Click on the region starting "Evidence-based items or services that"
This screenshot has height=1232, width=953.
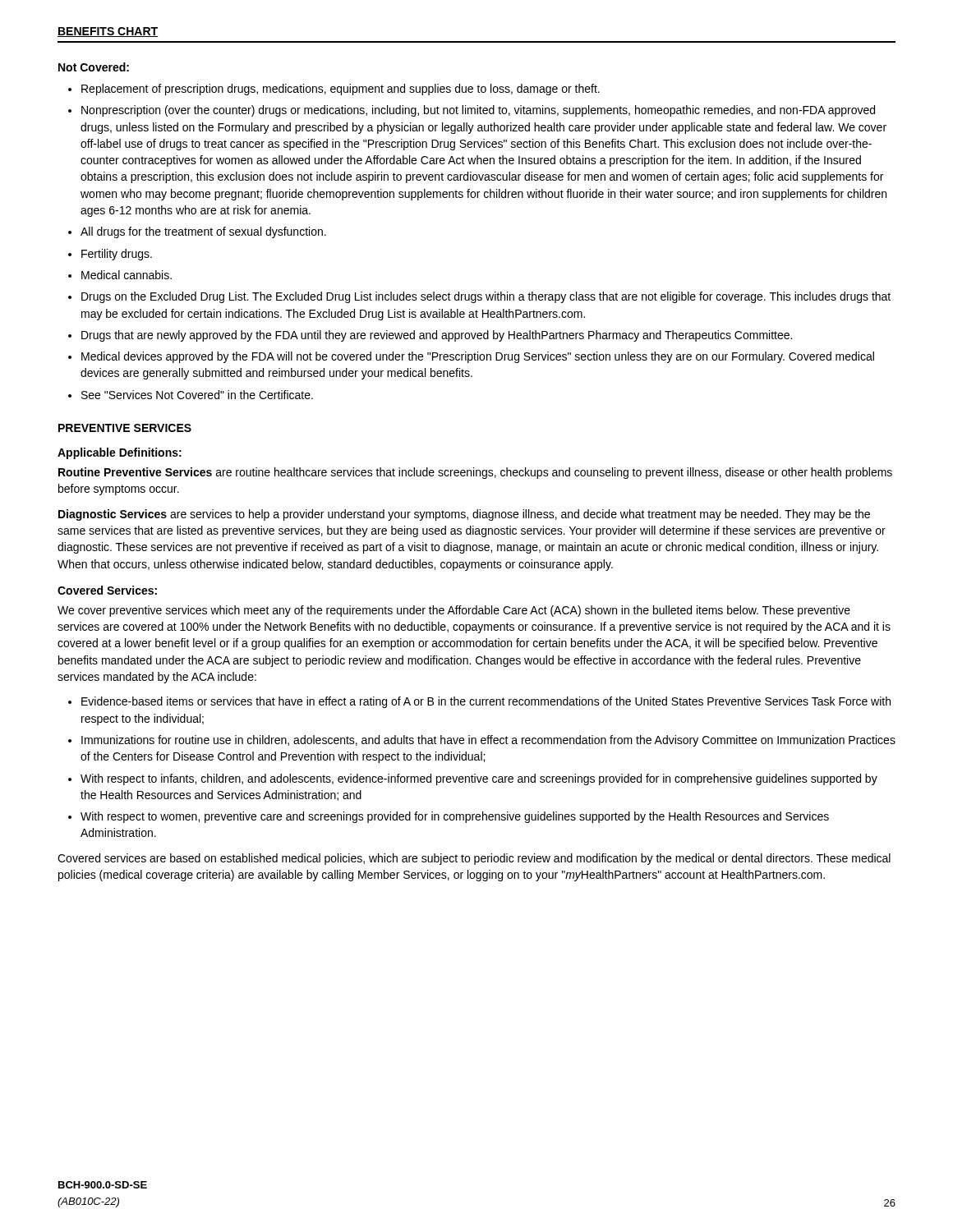(486, 710)
